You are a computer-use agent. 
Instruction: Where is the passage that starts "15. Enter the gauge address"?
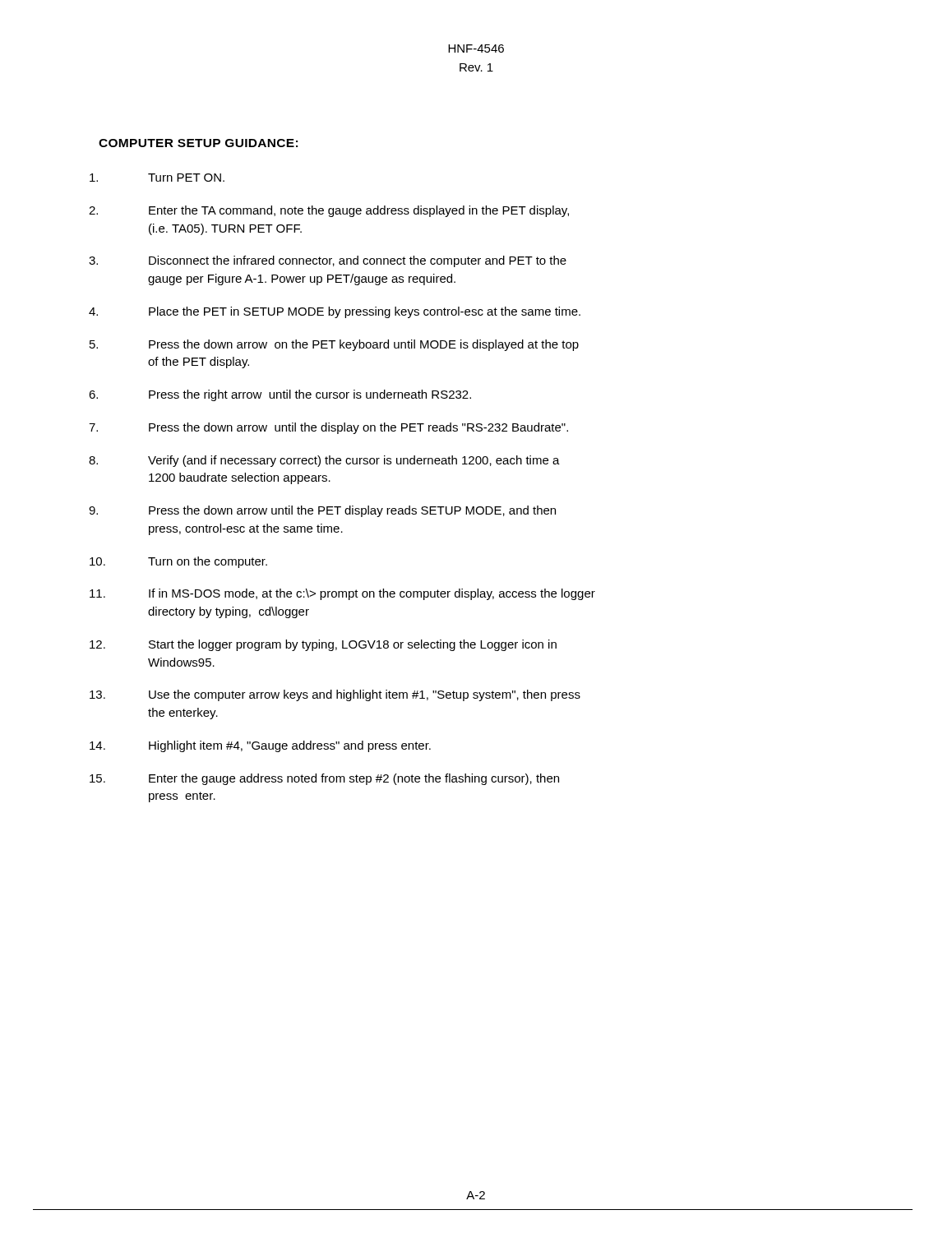click(x=473, y=787)
